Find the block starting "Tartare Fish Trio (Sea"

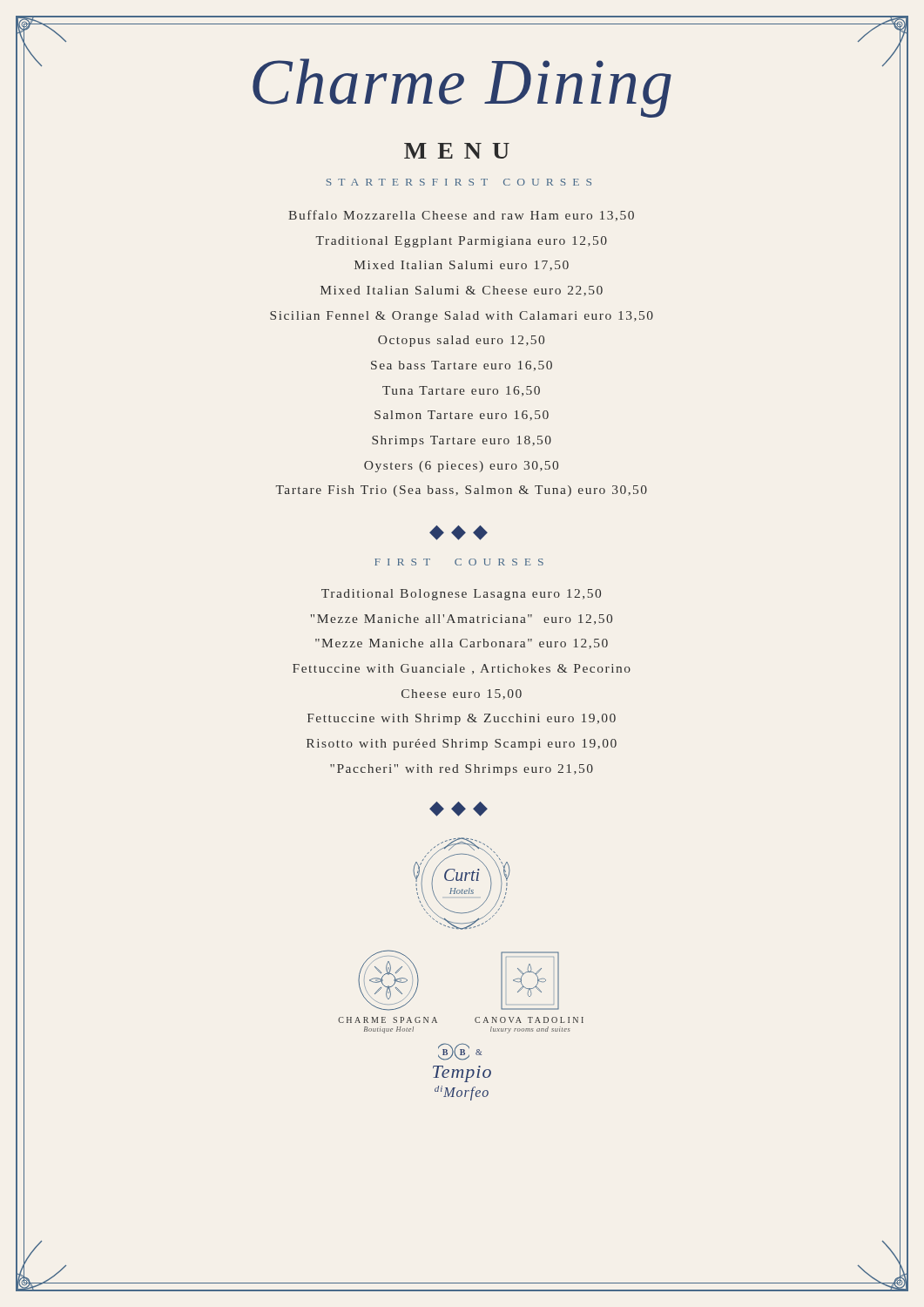(462, 490)
